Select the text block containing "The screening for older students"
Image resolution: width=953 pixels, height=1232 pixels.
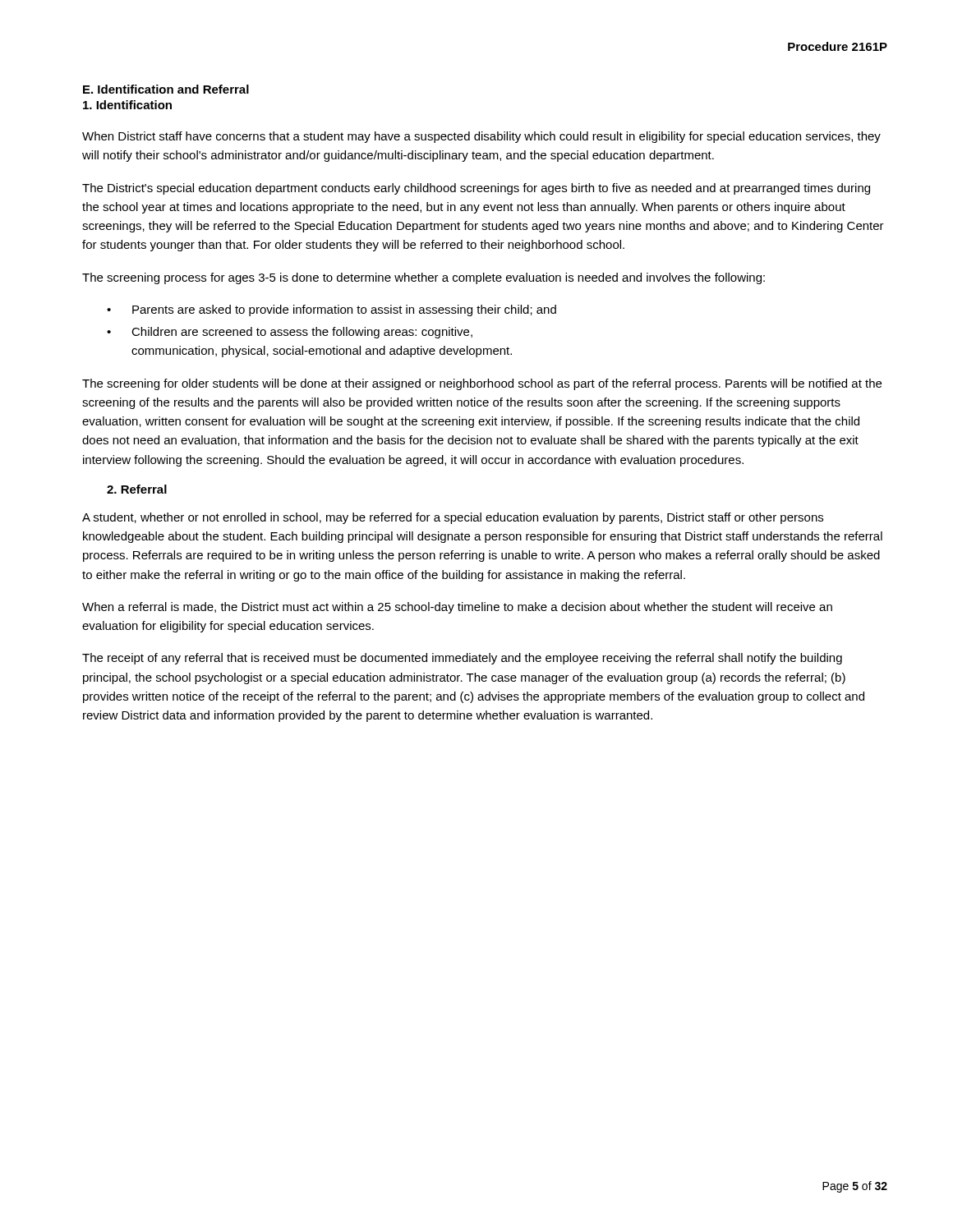click(x=482, y=421)
